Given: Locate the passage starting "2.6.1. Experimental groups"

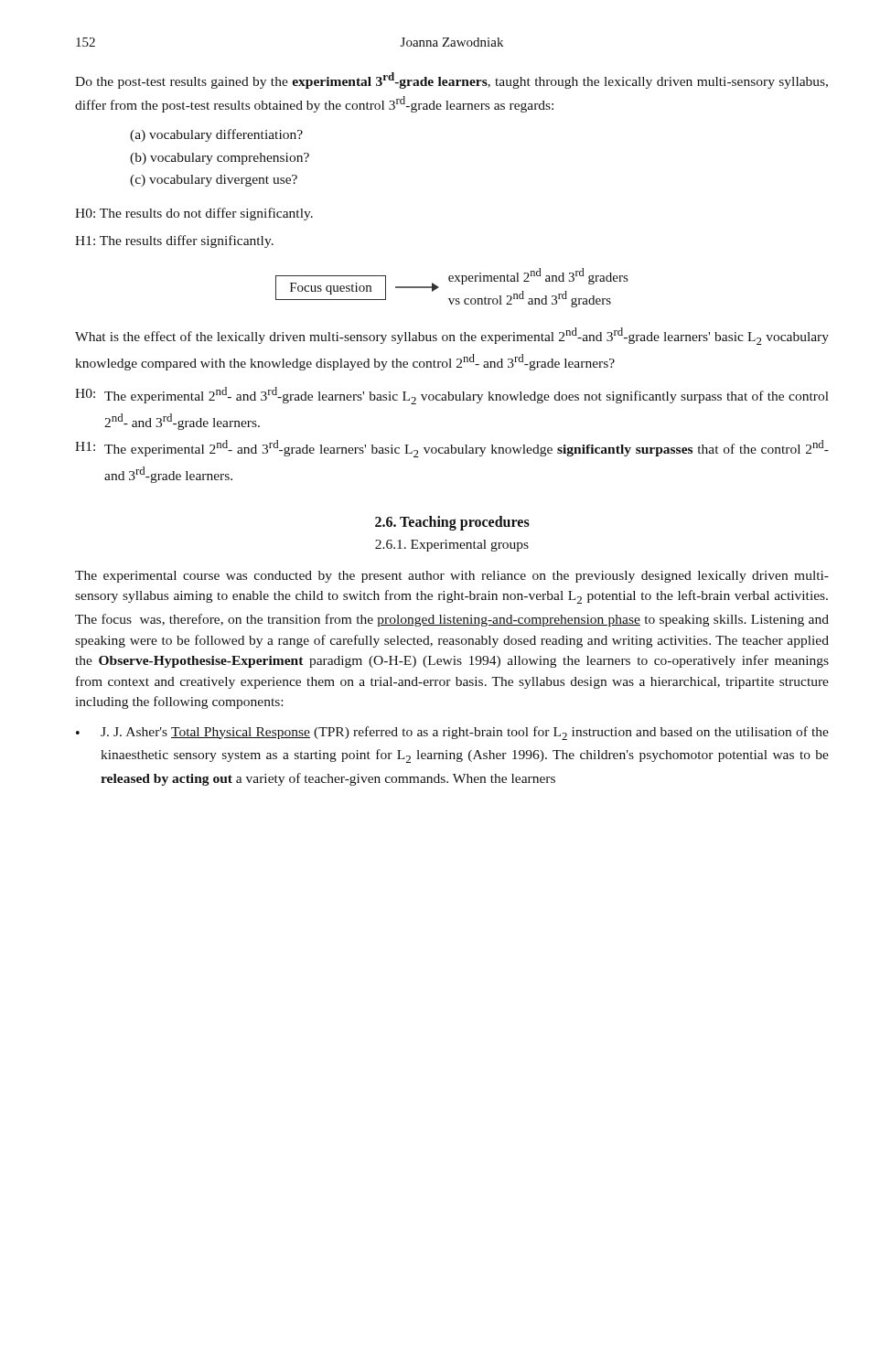Looking at the screenshot, I should [452, 544].
